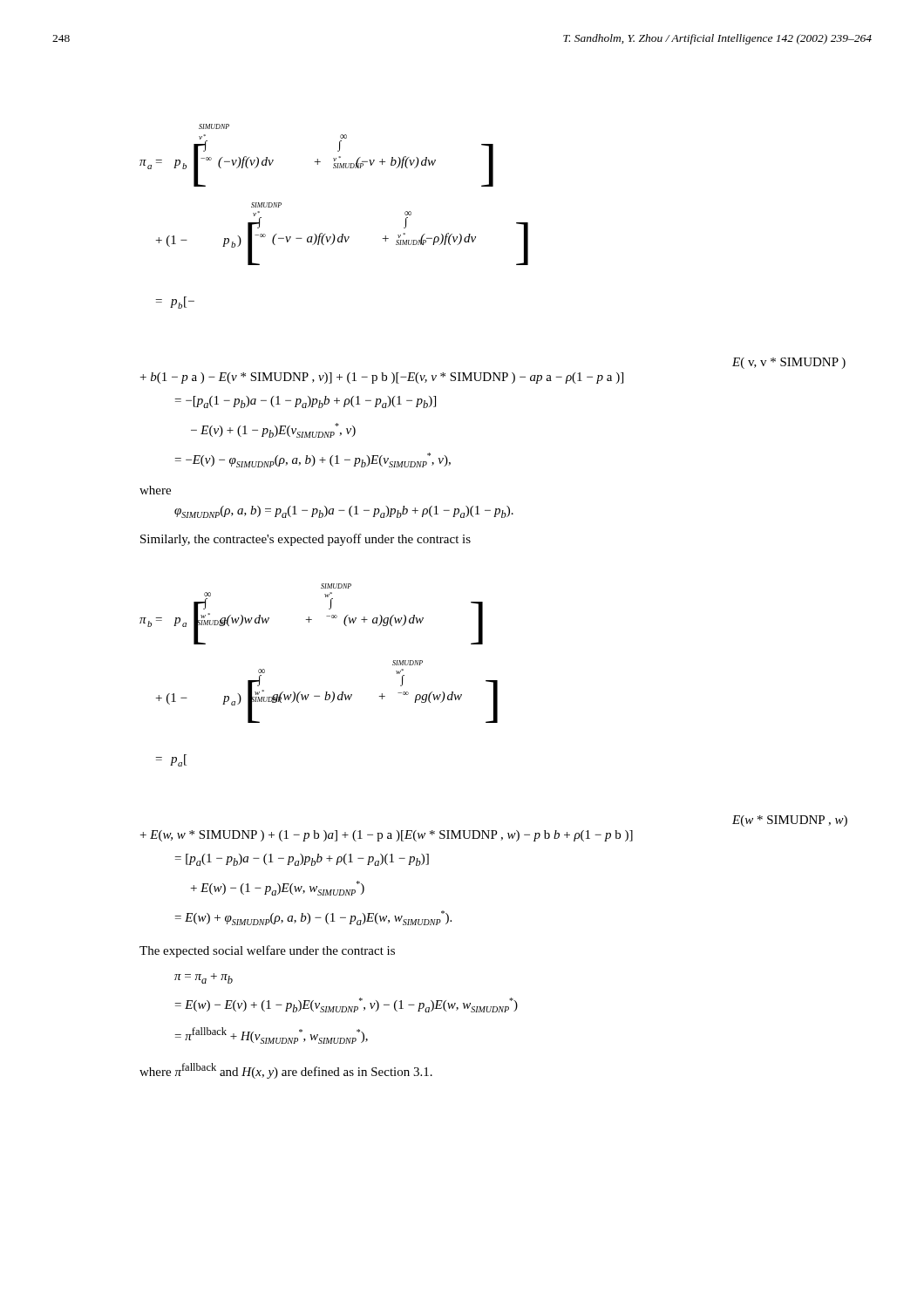The image size is (924, 1308).
Task: Select the formula that reads "π b ="
Action: [x=494, y=698]
